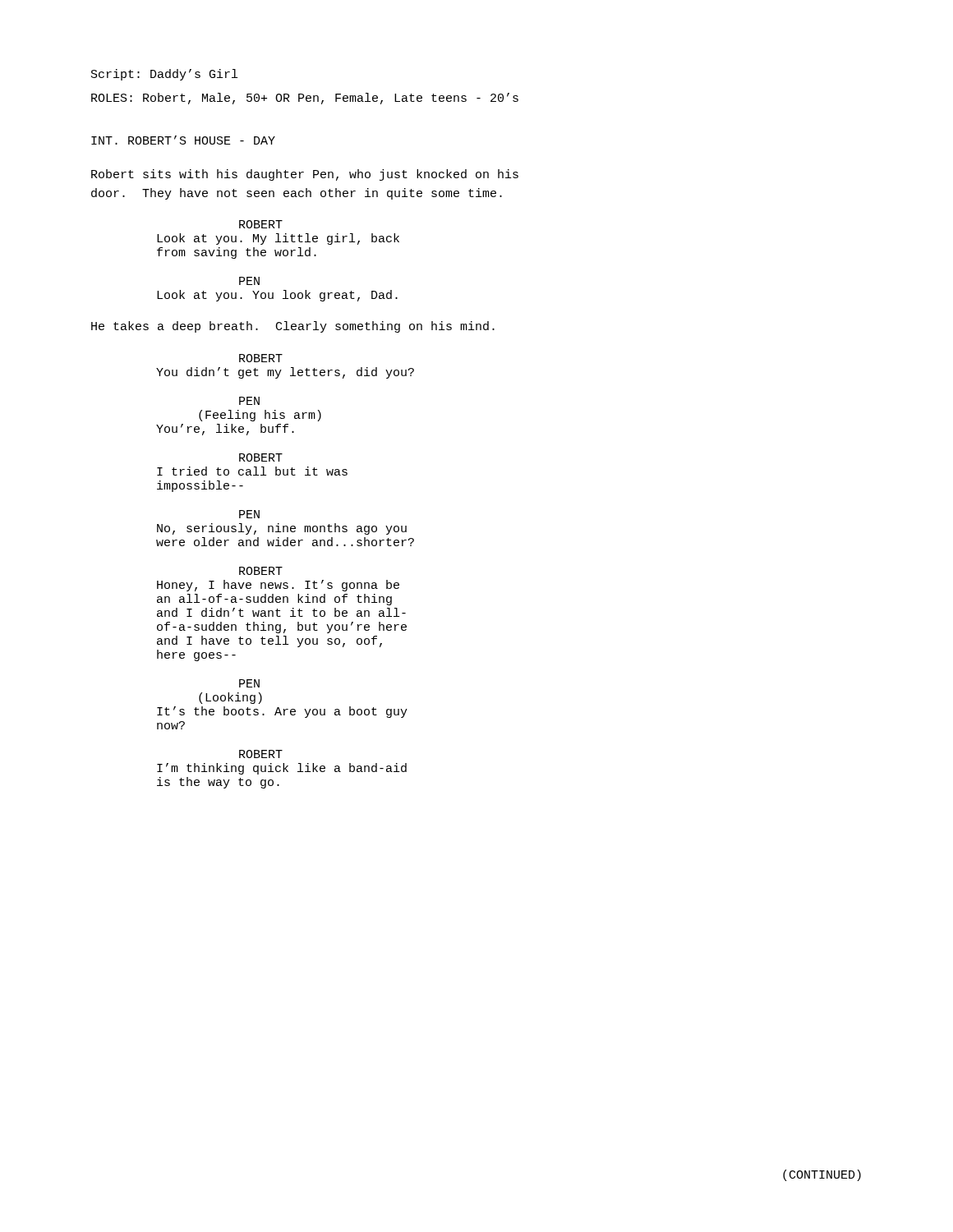
Task: Find the text block that reads "ROLES: Robert, Male, 50+ OR"
Action: 305,99
